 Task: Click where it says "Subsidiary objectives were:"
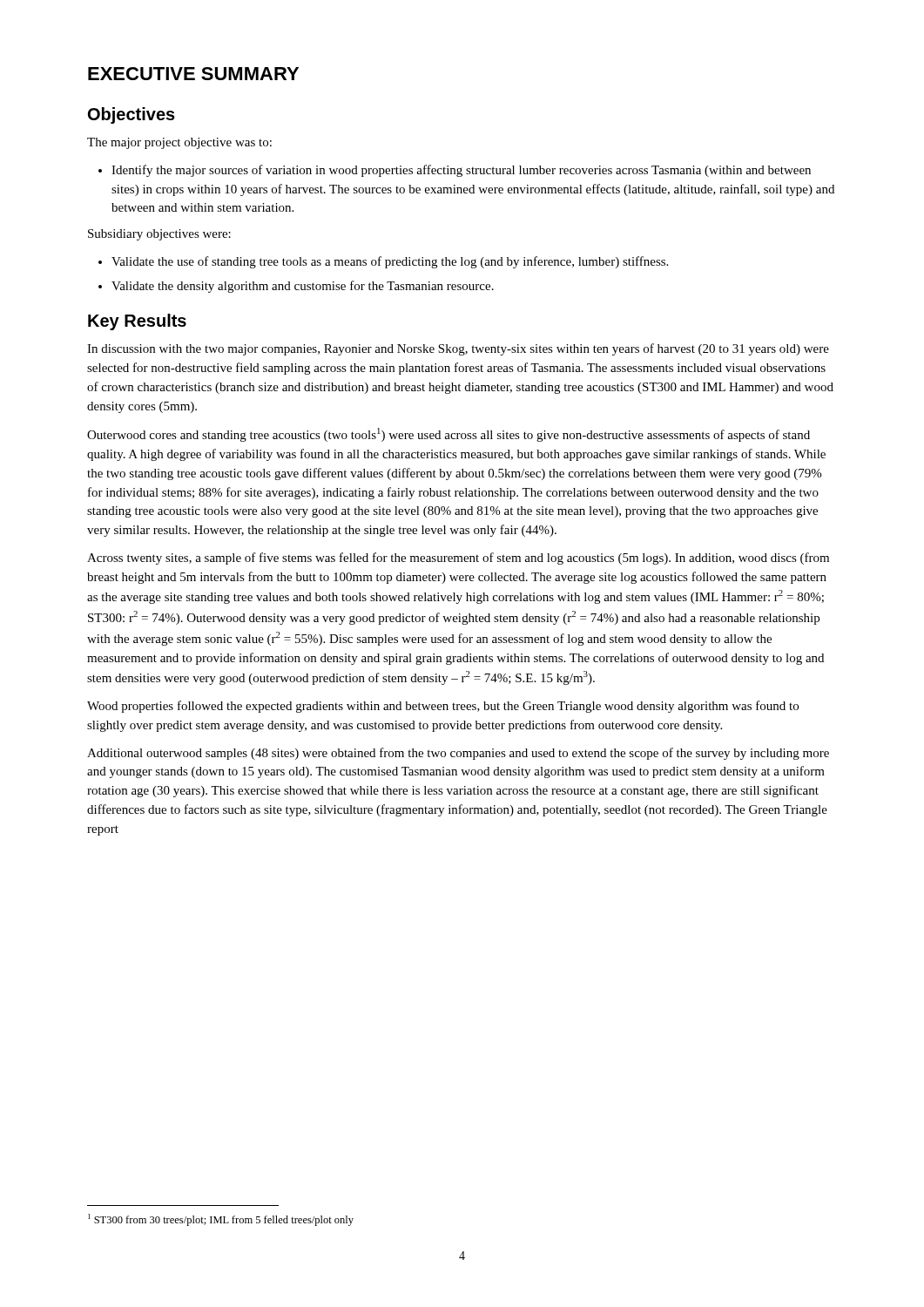159,235
